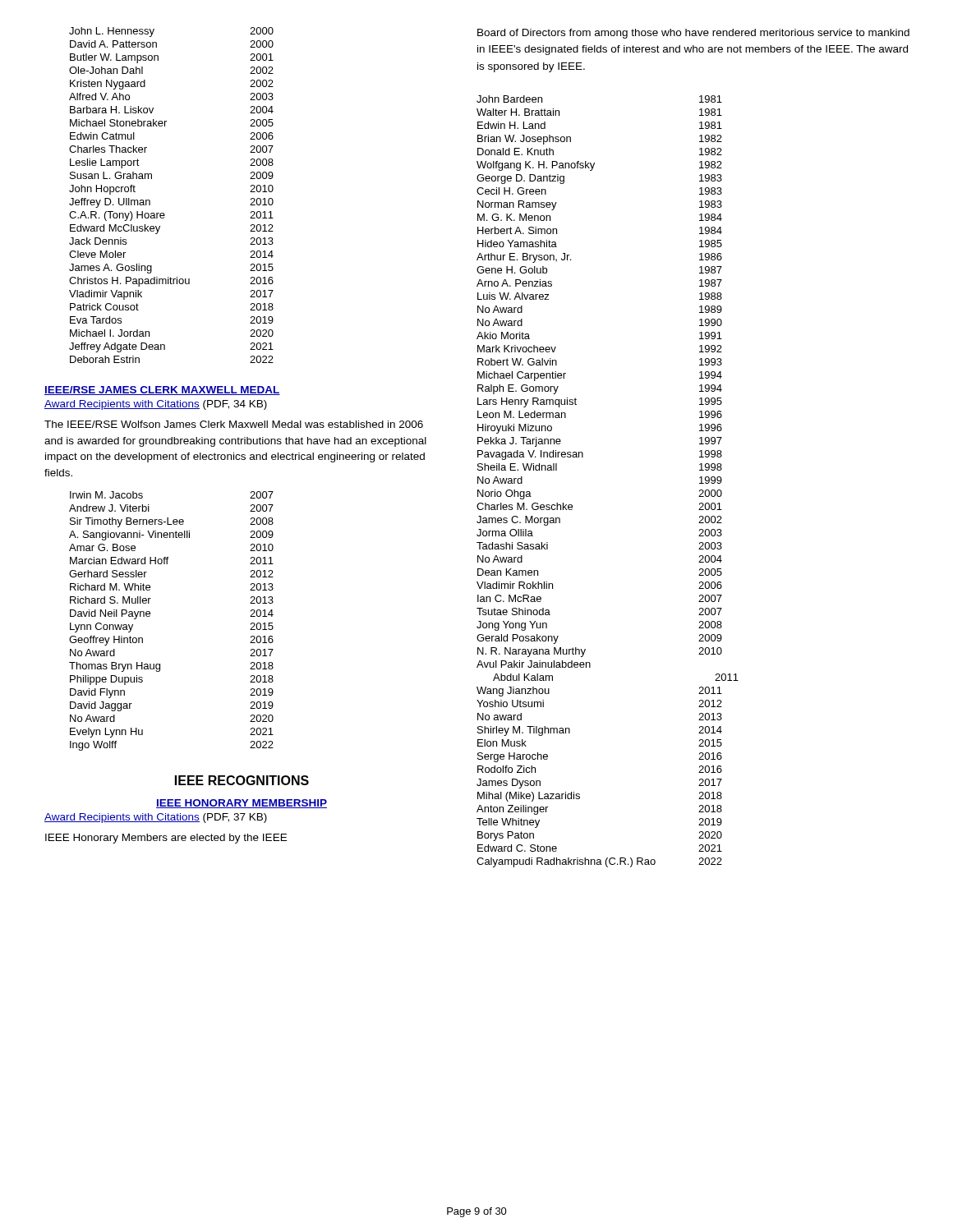This screenshot has width=953, height=1232.
Task: Point to "Richard S. Muller2013"
Action: (112, 600)
